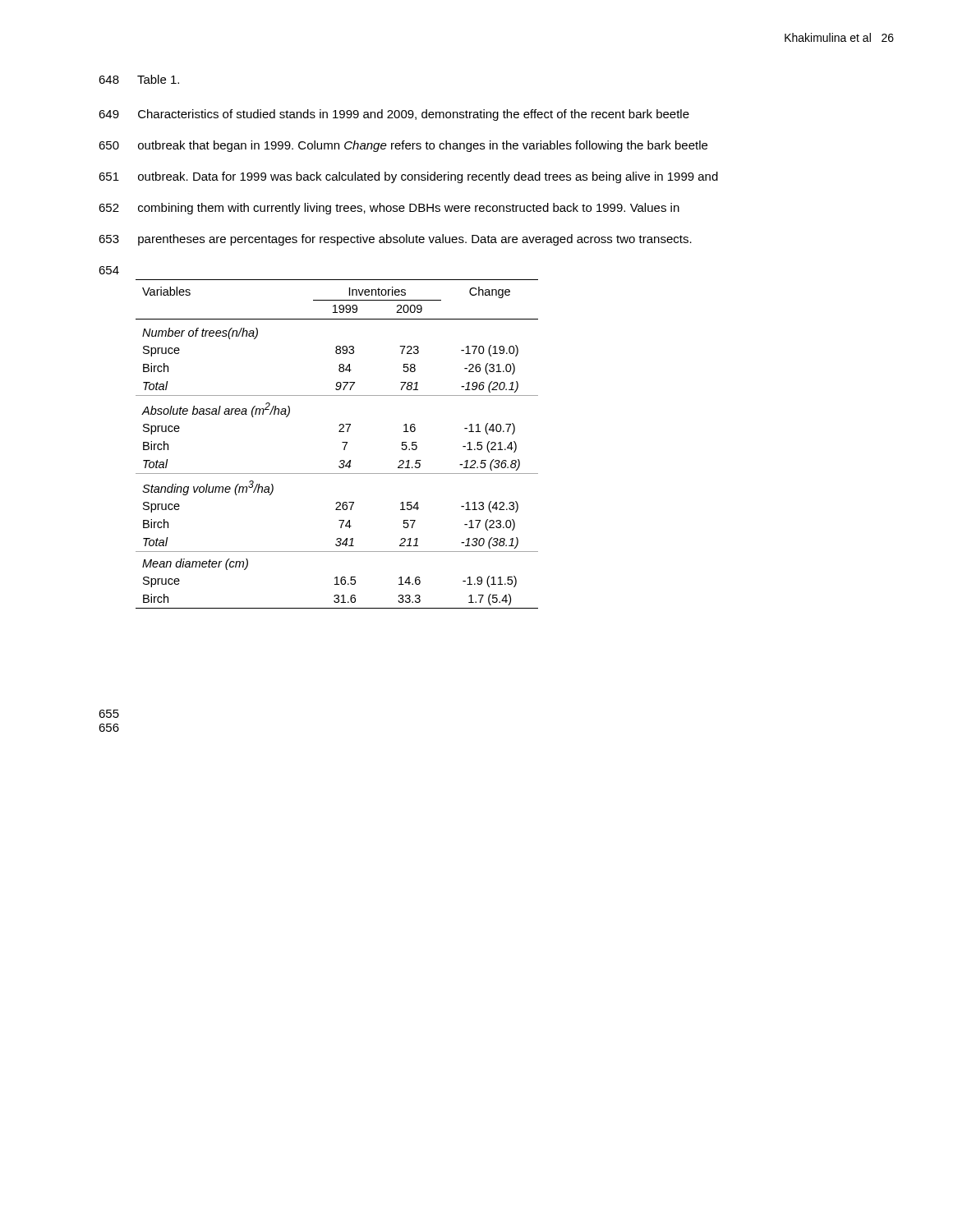Locate the block of text that opens with "650 outbreak that began in 1999."
The height and width of the screenshot is (1232, 953).
click(x=403, y=145)
